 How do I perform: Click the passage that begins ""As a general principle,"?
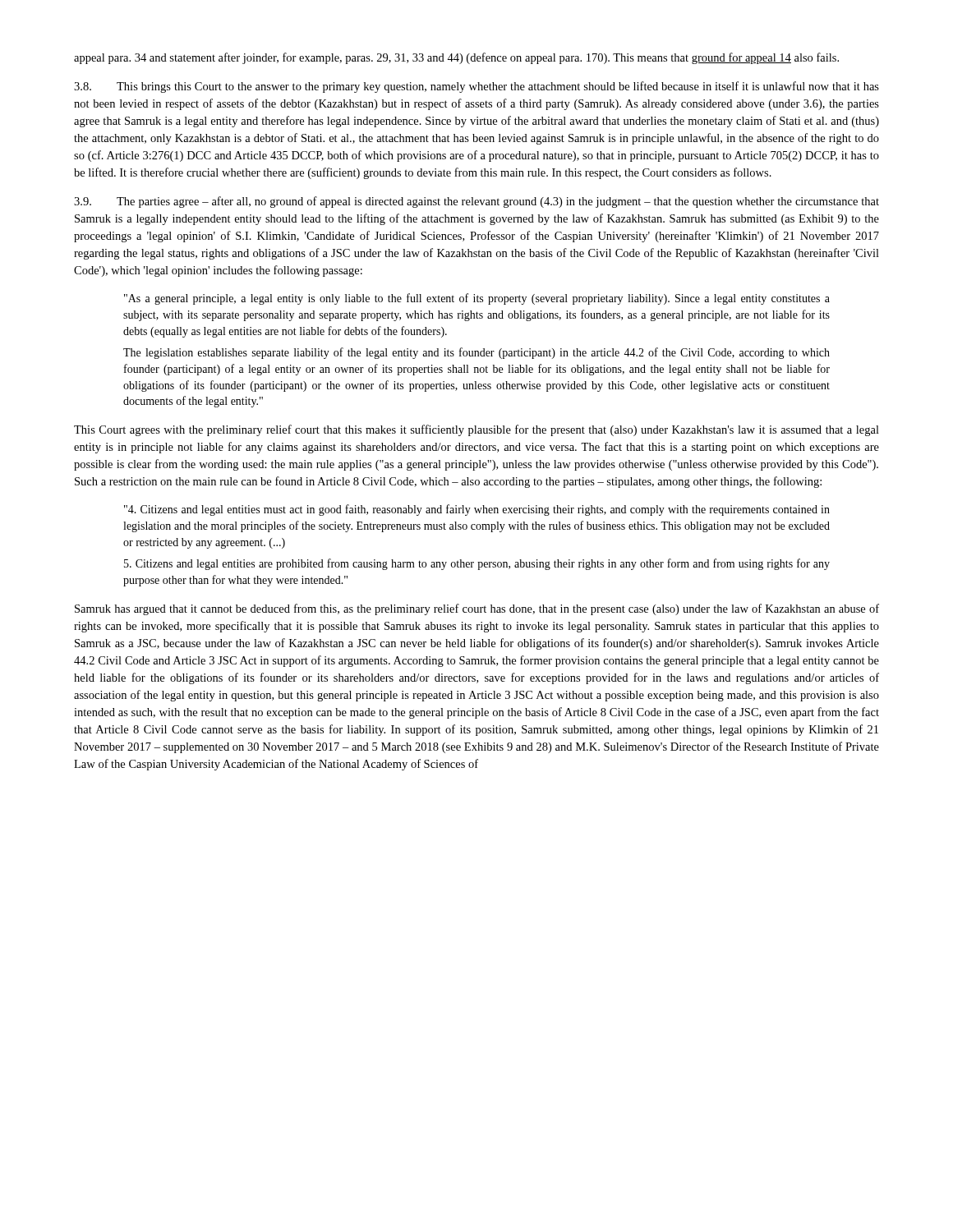click(476, 351)
